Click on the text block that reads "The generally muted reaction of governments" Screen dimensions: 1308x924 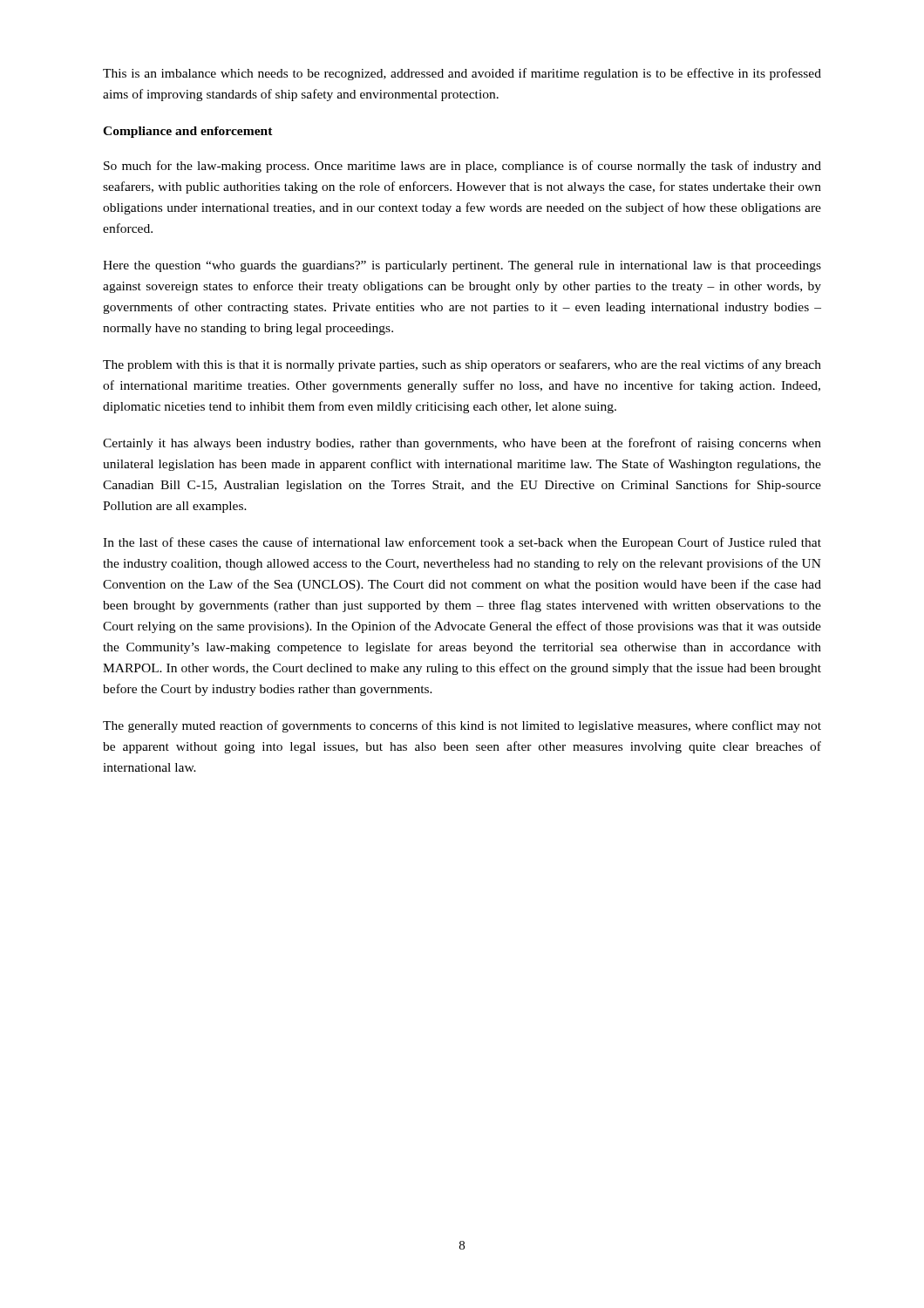coord(462,746)
